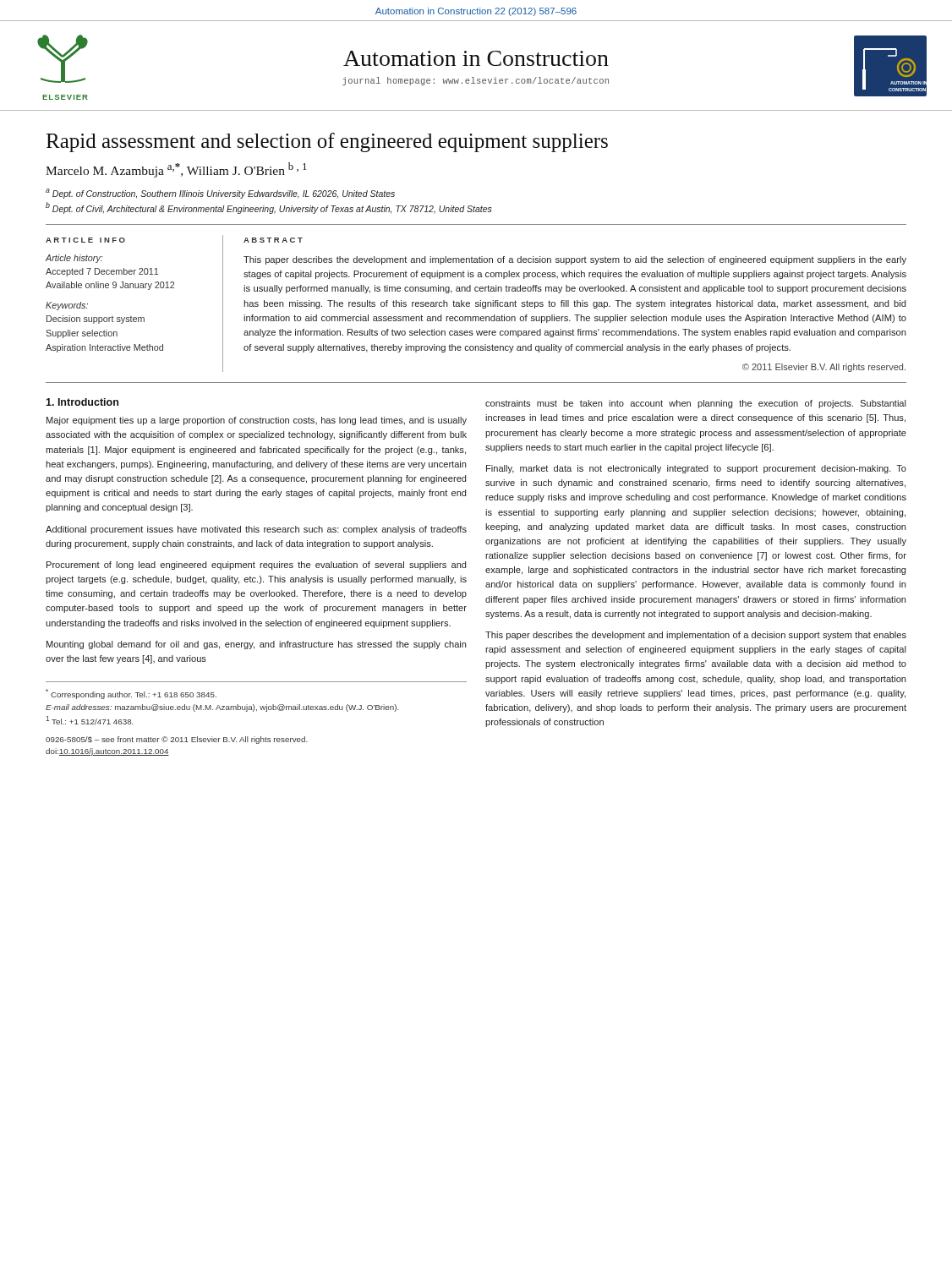Locate the text "journal homepage: www.elsevier.com/locate/autcon"
The width and height of the screenshot is (952, 1268).
[x=476, y=81]
